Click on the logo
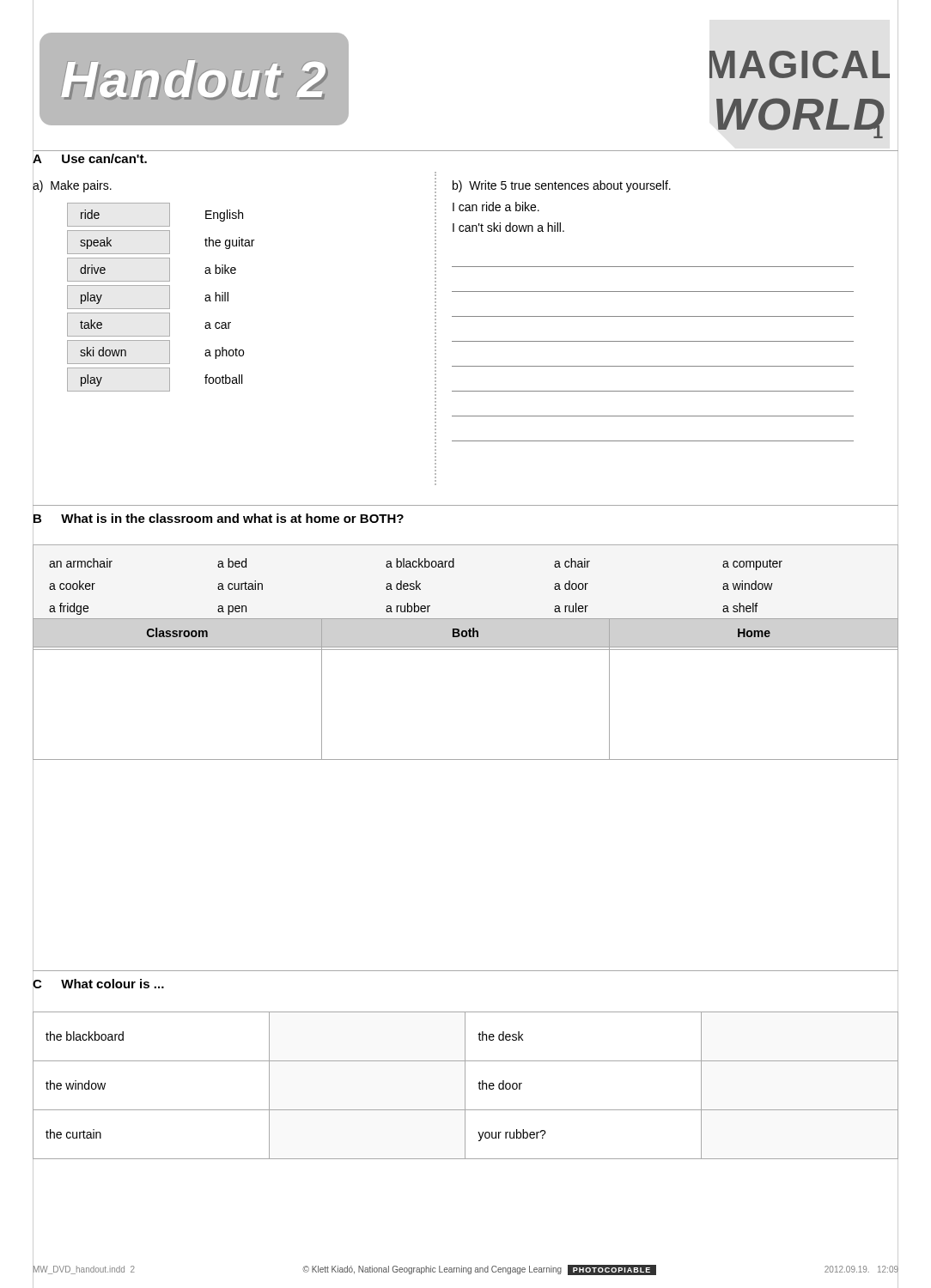This screenshot has height=1288, width=931. [800, 84]
